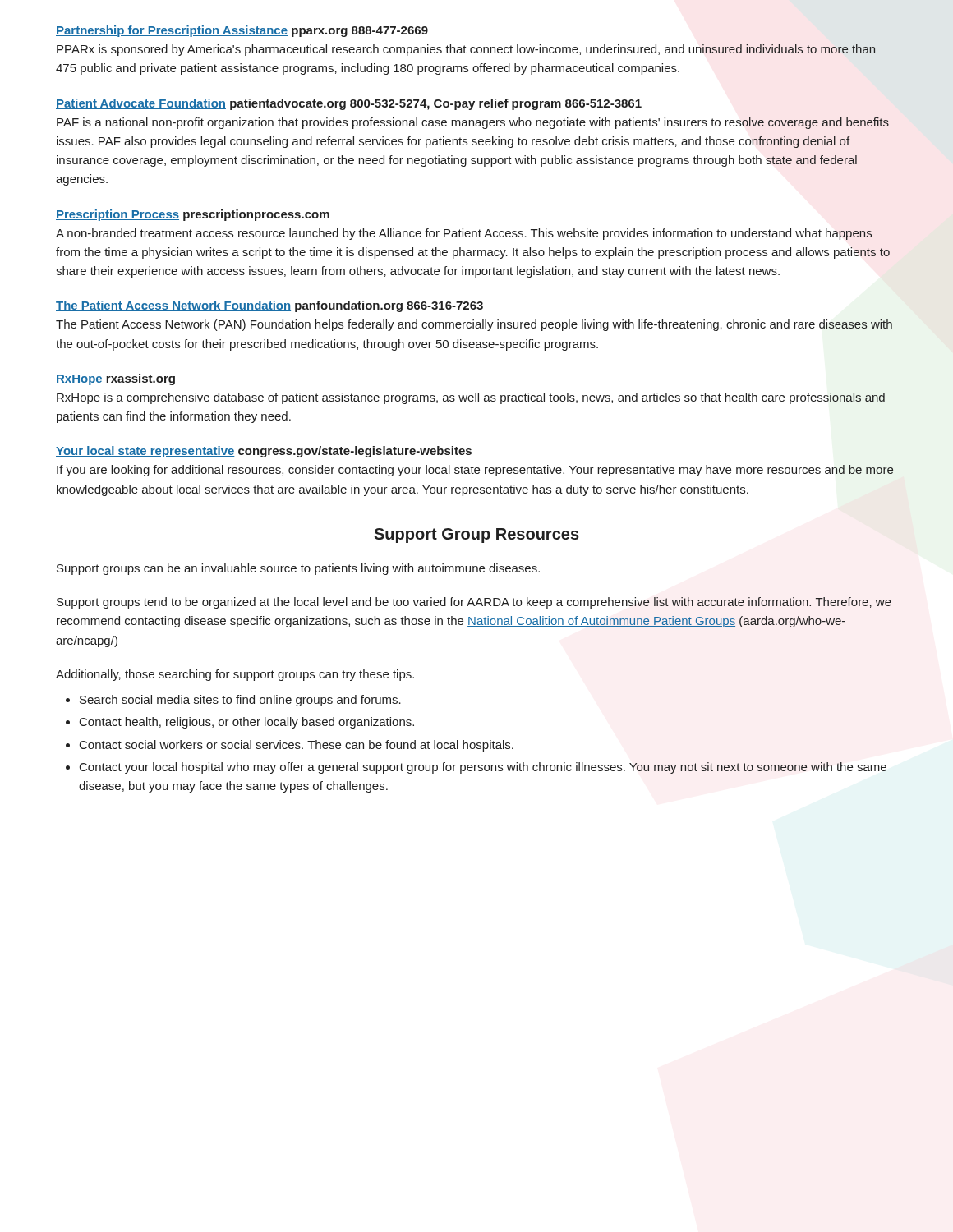Locate the list item that says "Contact social workers or"
The width and height of the screenshot is (953, 1232).
pyautogui.click(x=297, y=744)
